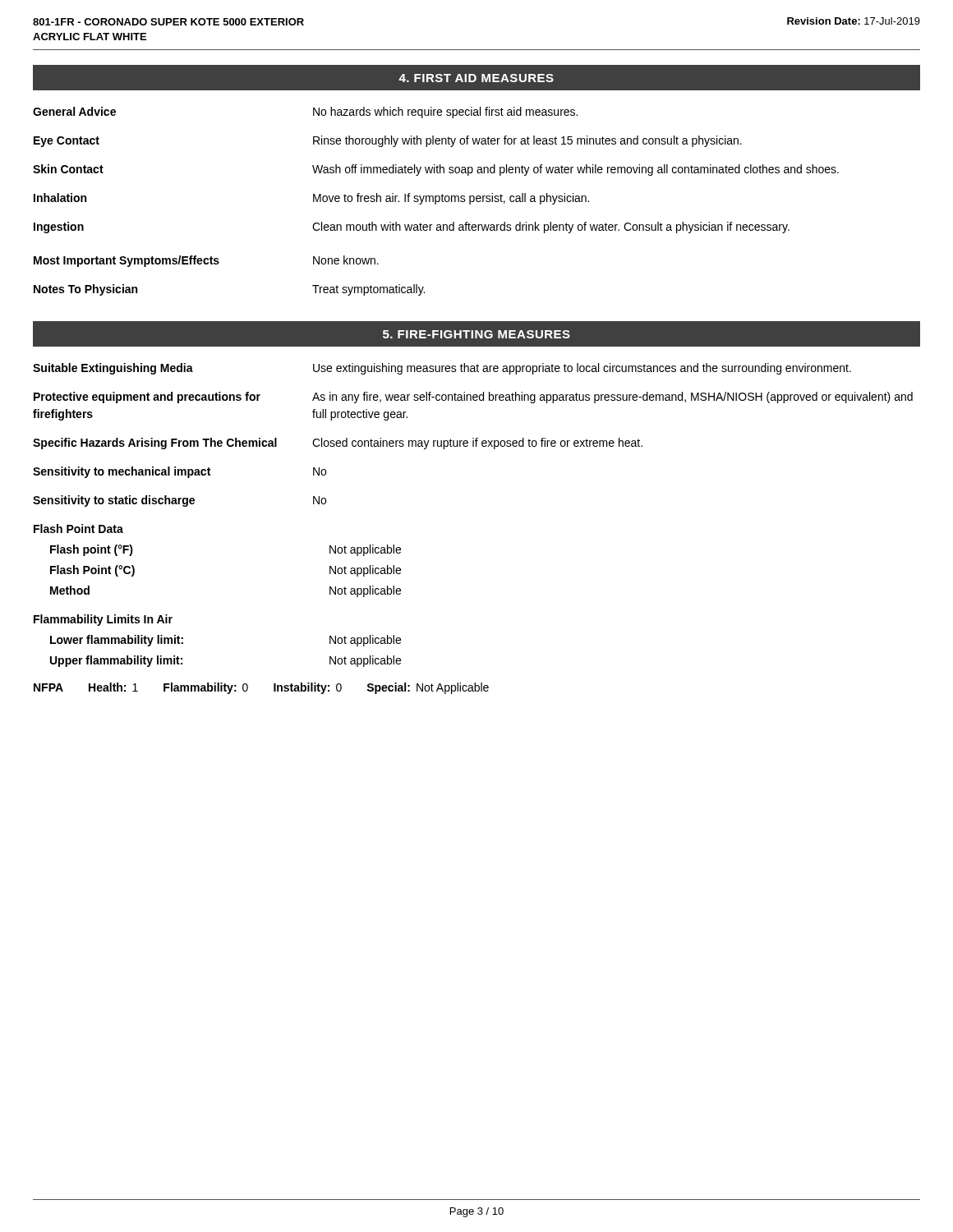This screenshot has height=1232, width=953.
Task: Point to "Notes To Physician Treat symptomatically."
Action: coord(88,290)
